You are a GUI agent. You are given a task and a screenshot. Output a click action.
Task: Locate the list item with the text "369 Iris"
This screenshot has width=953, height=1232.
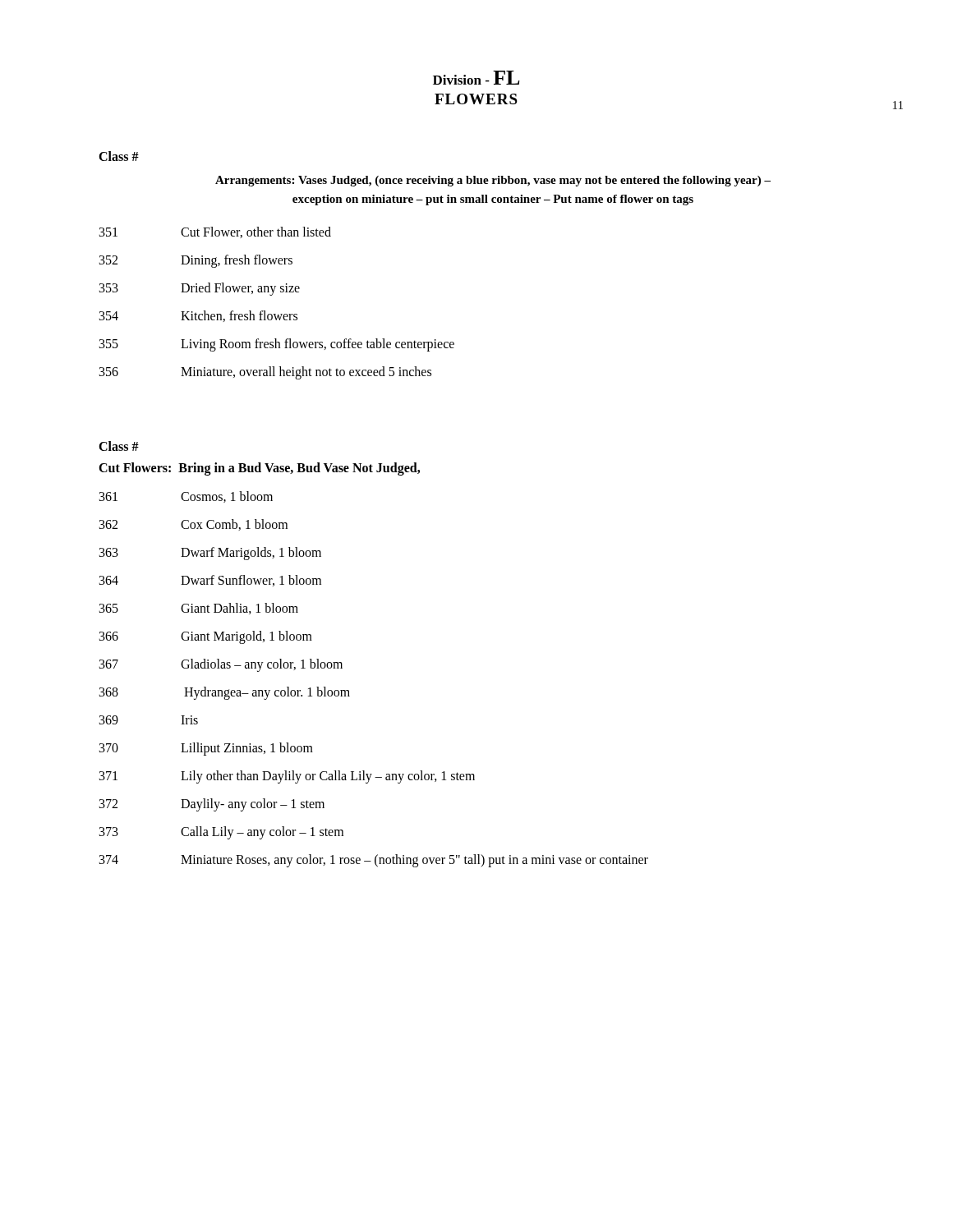tap(109, 719)
